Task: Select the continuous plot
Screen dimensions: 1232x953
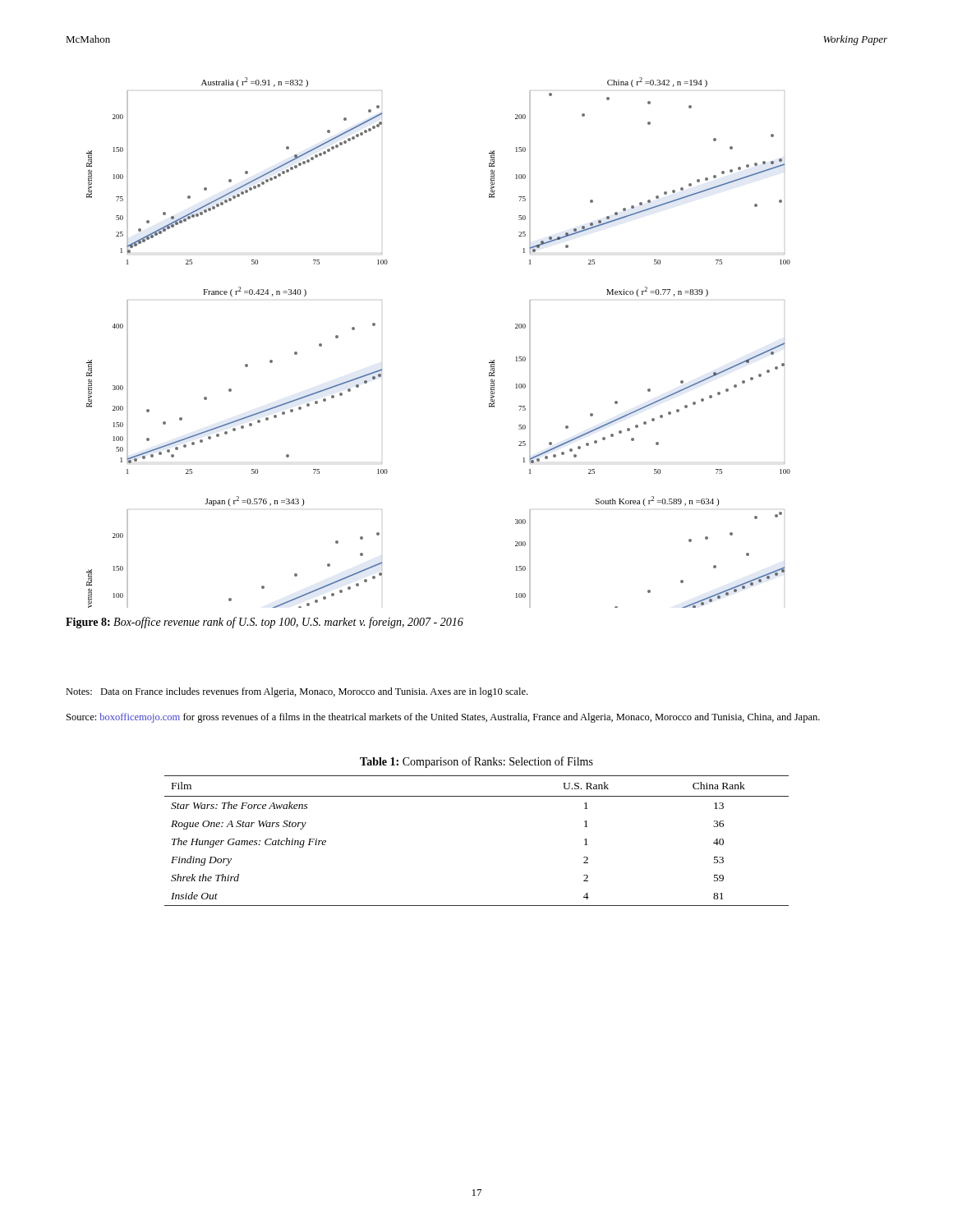Action: pyautogui.click(x=476, y=337)
